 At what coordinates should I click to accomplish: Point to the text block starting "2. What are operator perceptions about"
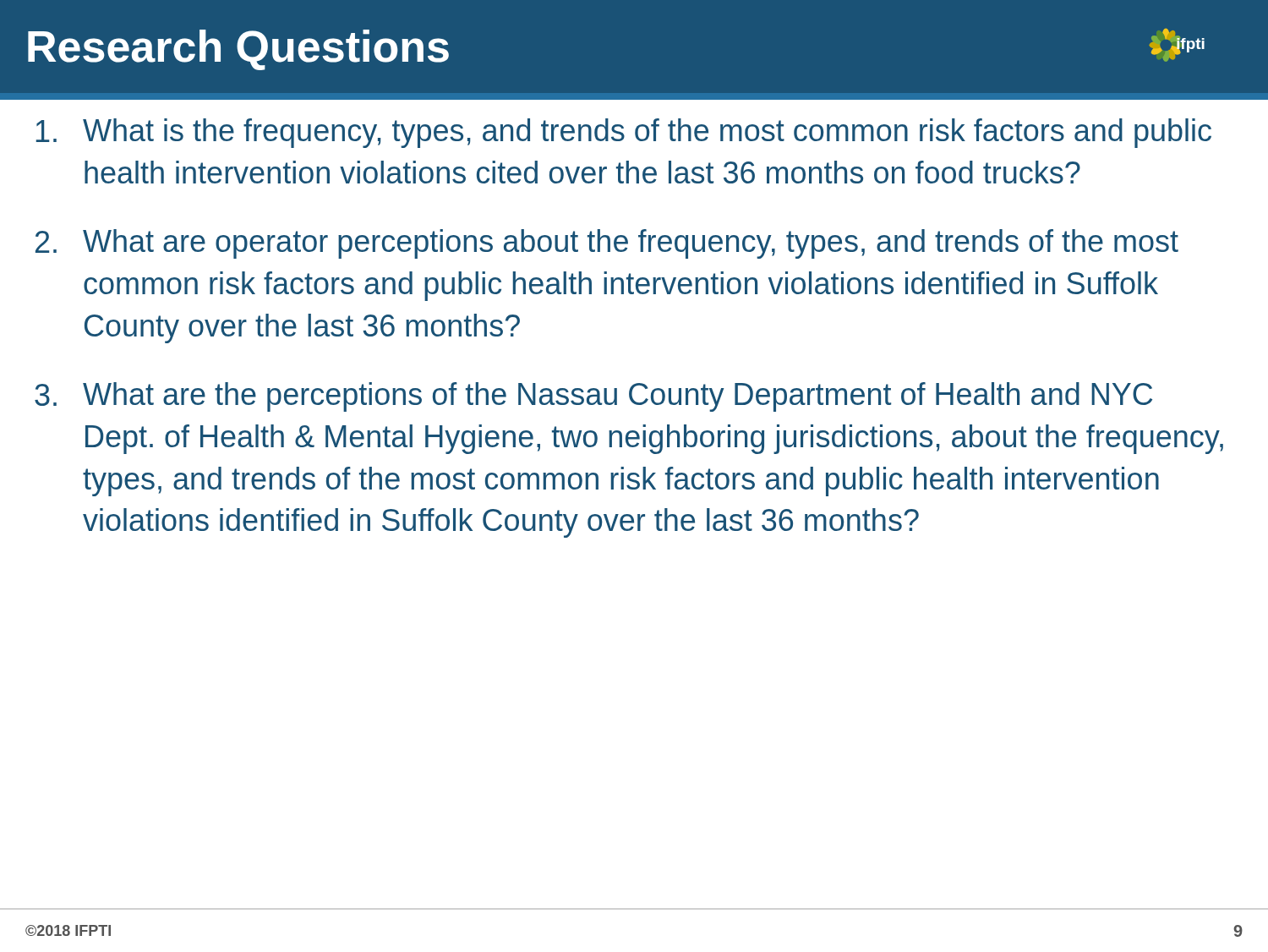click(x=634, y=284)
